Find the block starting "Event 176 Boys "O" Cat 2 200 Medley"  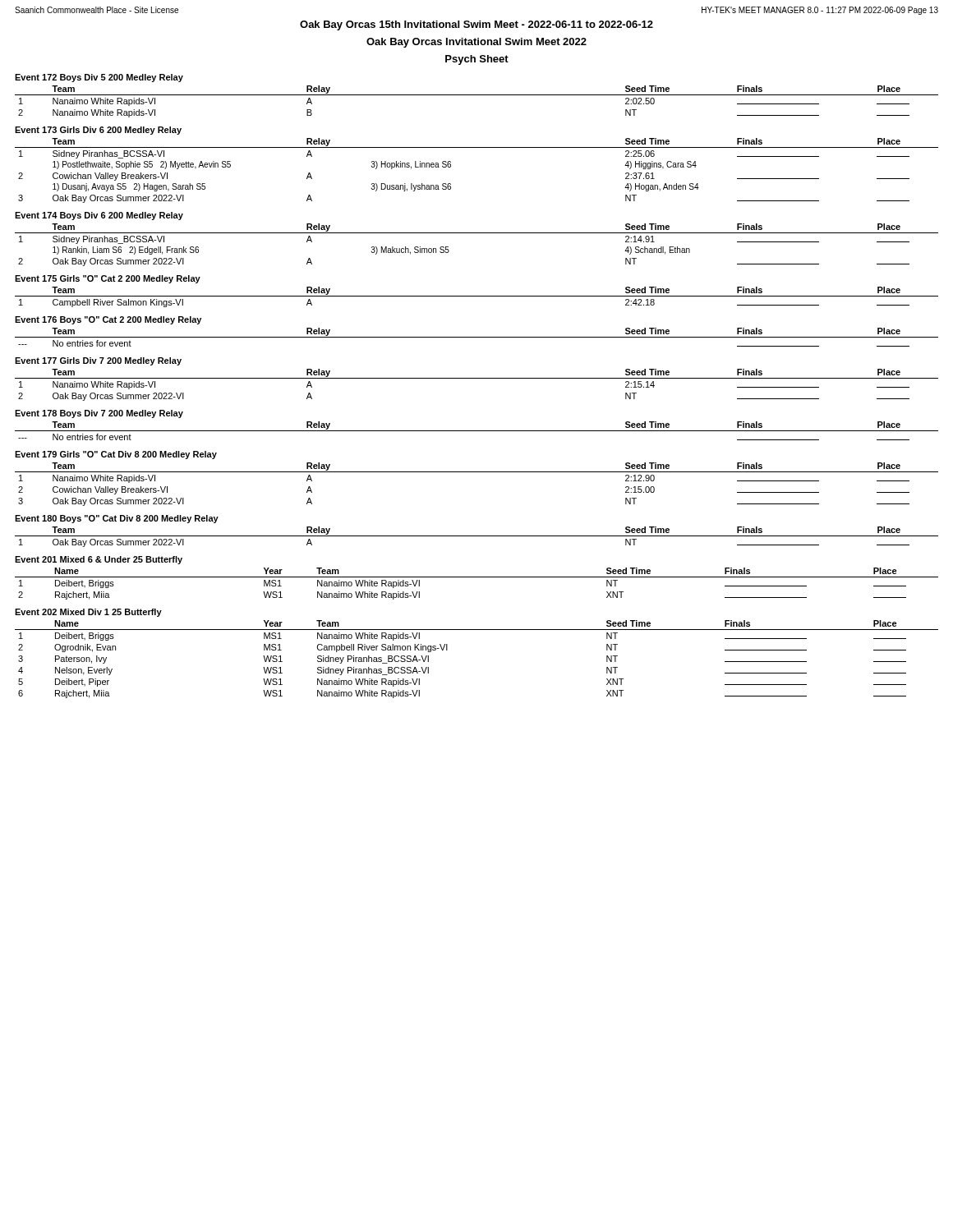108,320
